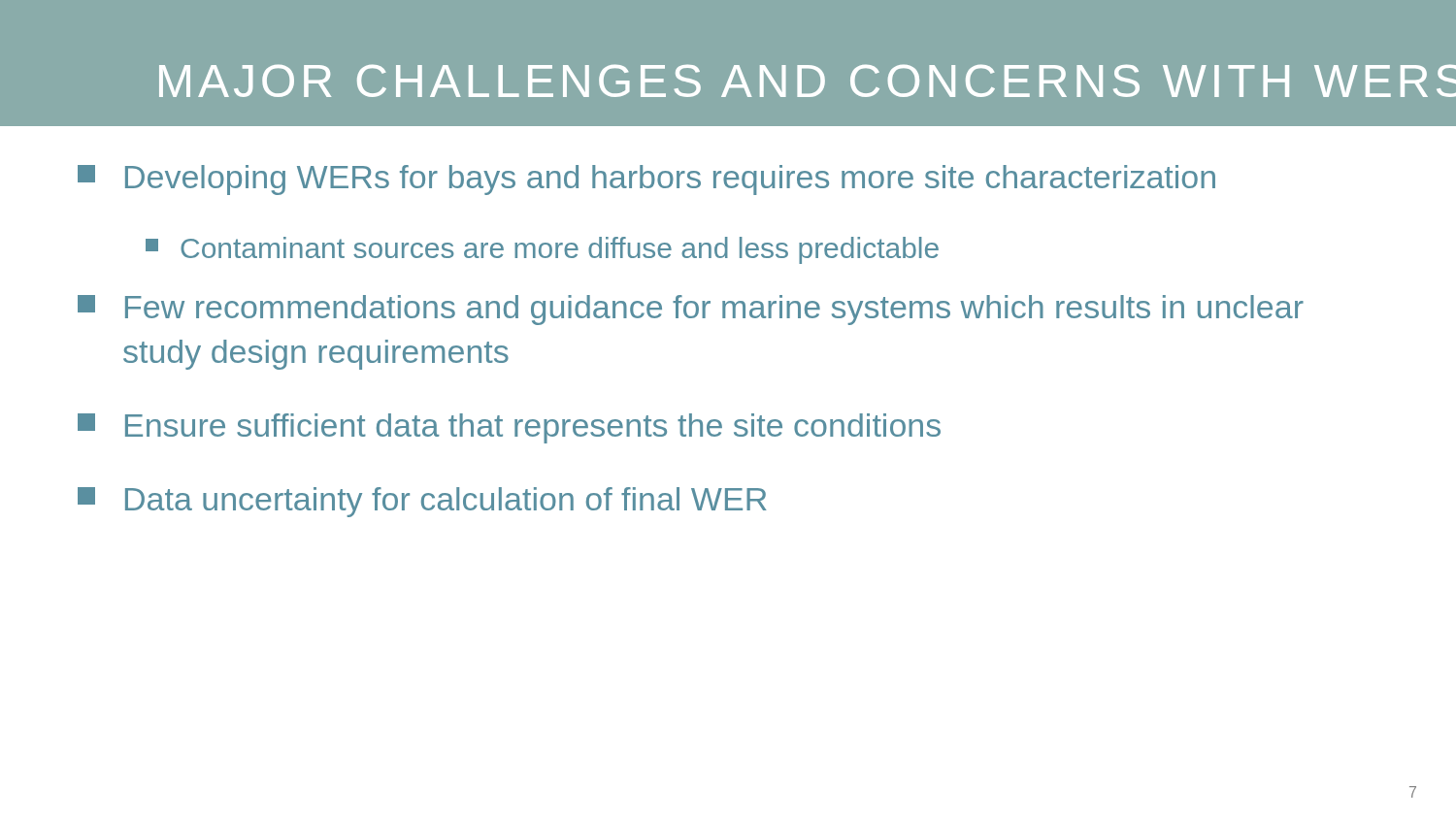Navigate to the block starting "Developing WERs for bays and harbors requires"
Screen dimensions: 819x1456
tap(647, 178)
